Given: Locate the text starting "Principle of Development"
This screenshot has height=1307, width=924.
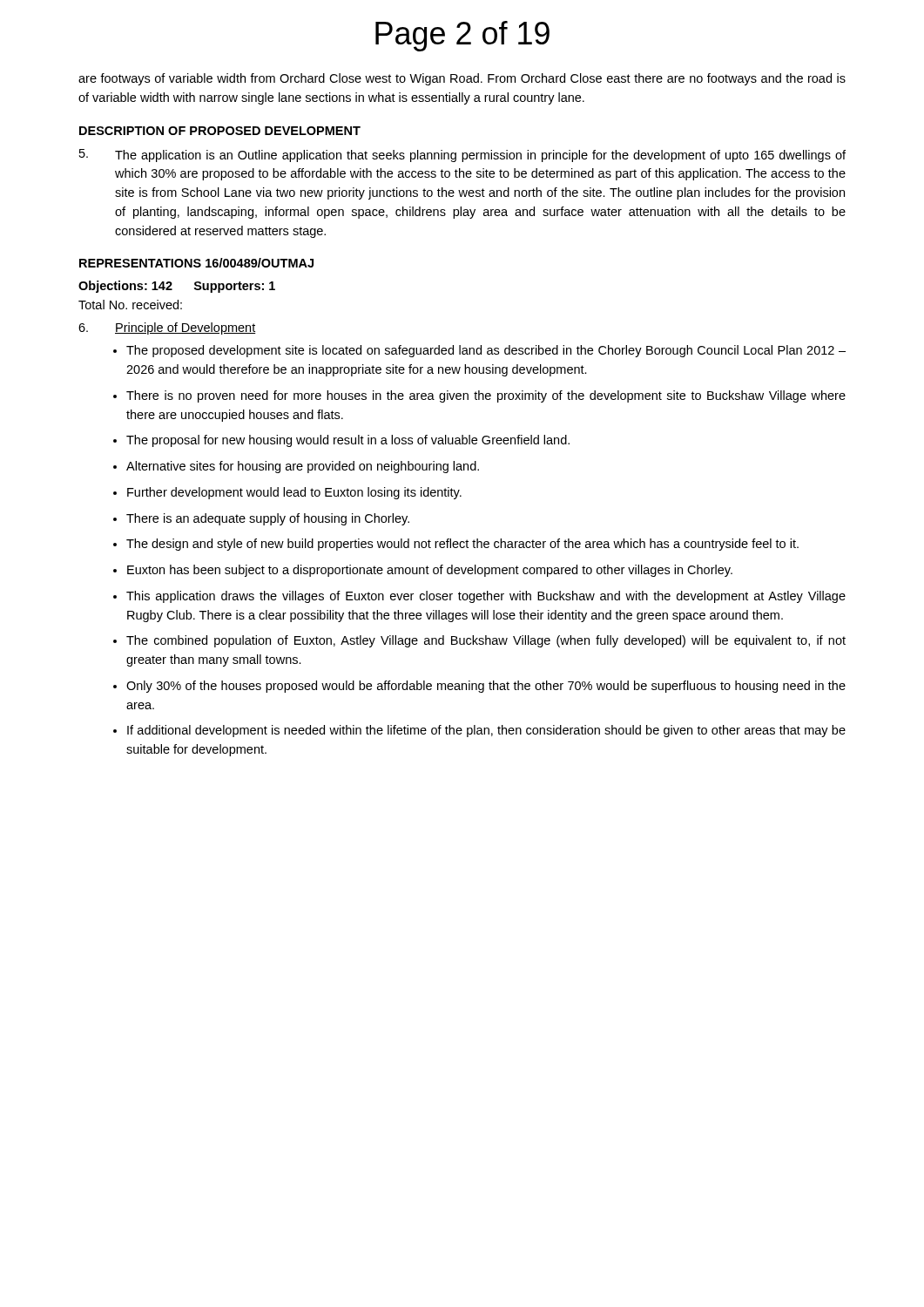Looking at the screenshot, I should pos(167,328).
